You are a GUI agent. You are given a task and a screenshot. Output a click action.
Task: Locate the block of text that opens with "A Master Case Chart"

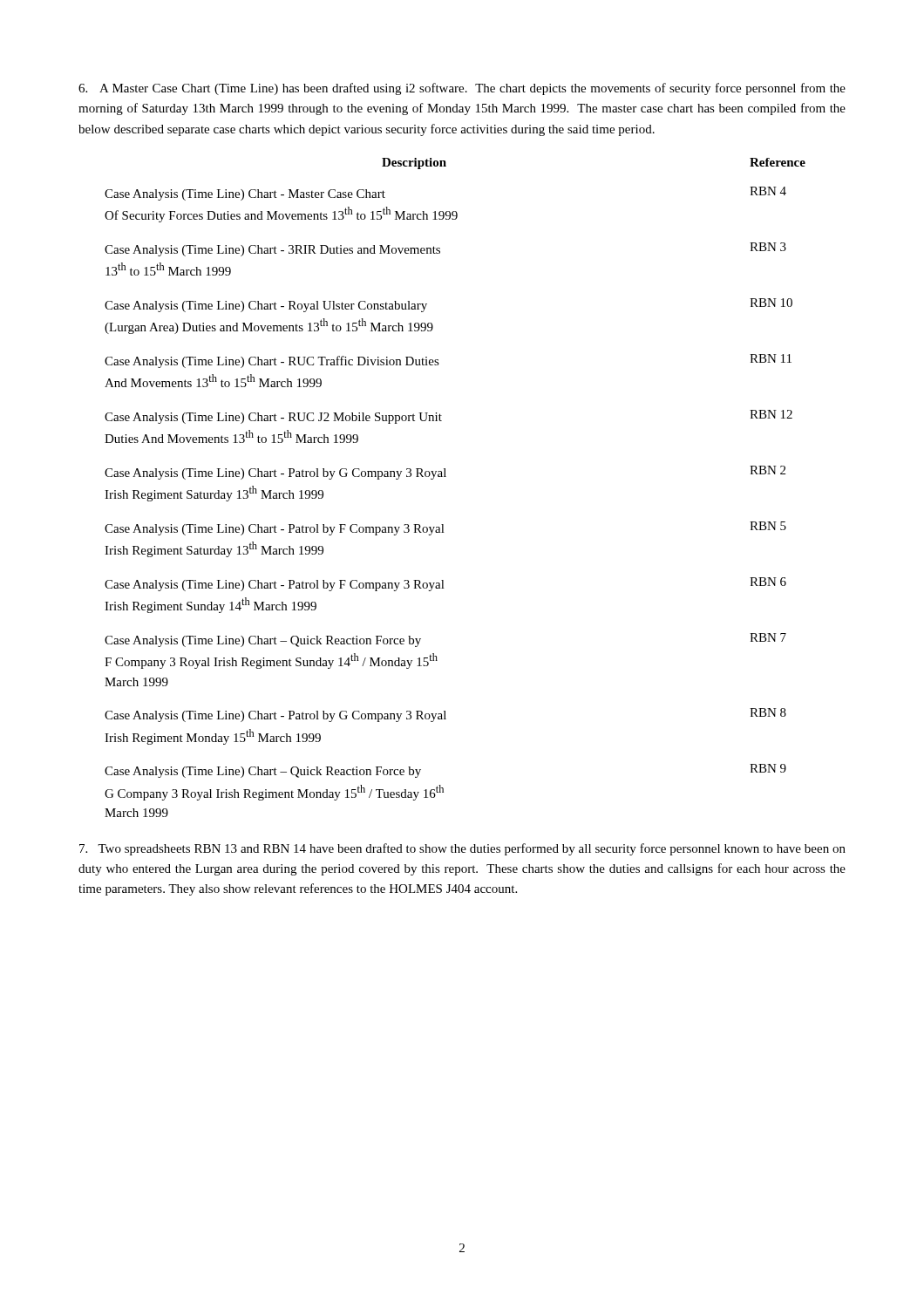click(462, 108)
